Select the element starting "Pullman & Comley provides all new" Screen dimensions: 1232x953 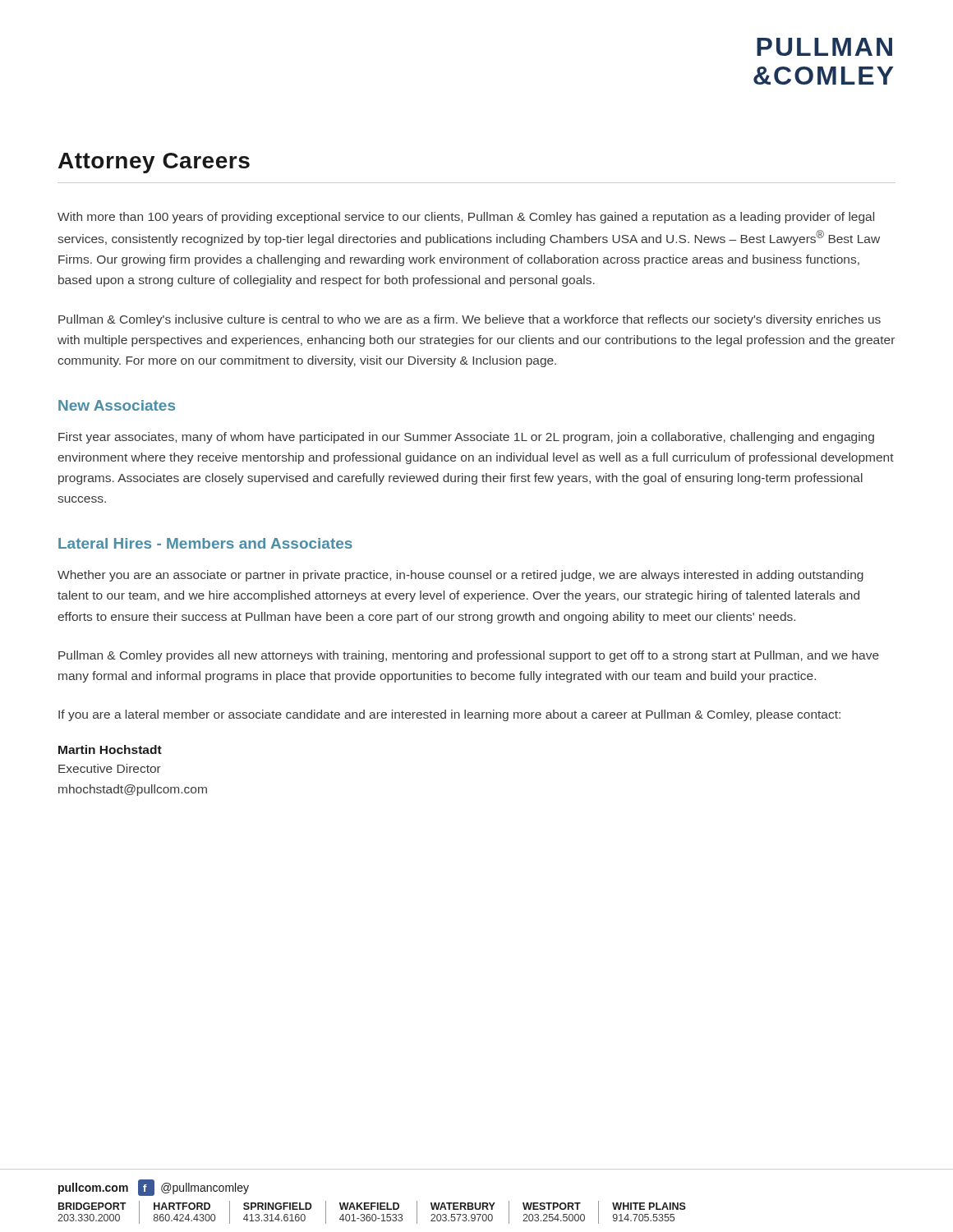[468, 665]
